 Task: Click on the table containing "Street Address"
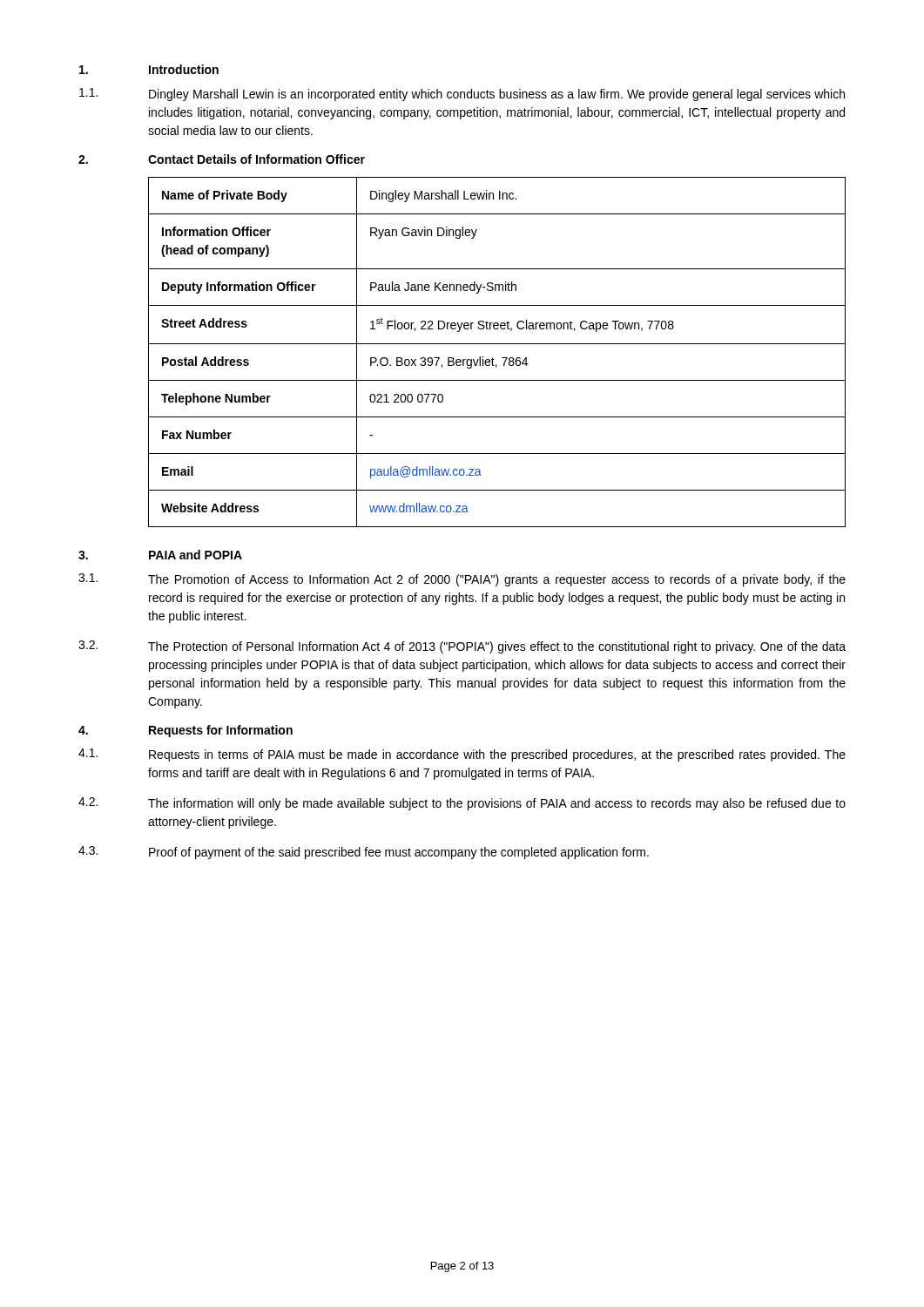click(462, 352)
